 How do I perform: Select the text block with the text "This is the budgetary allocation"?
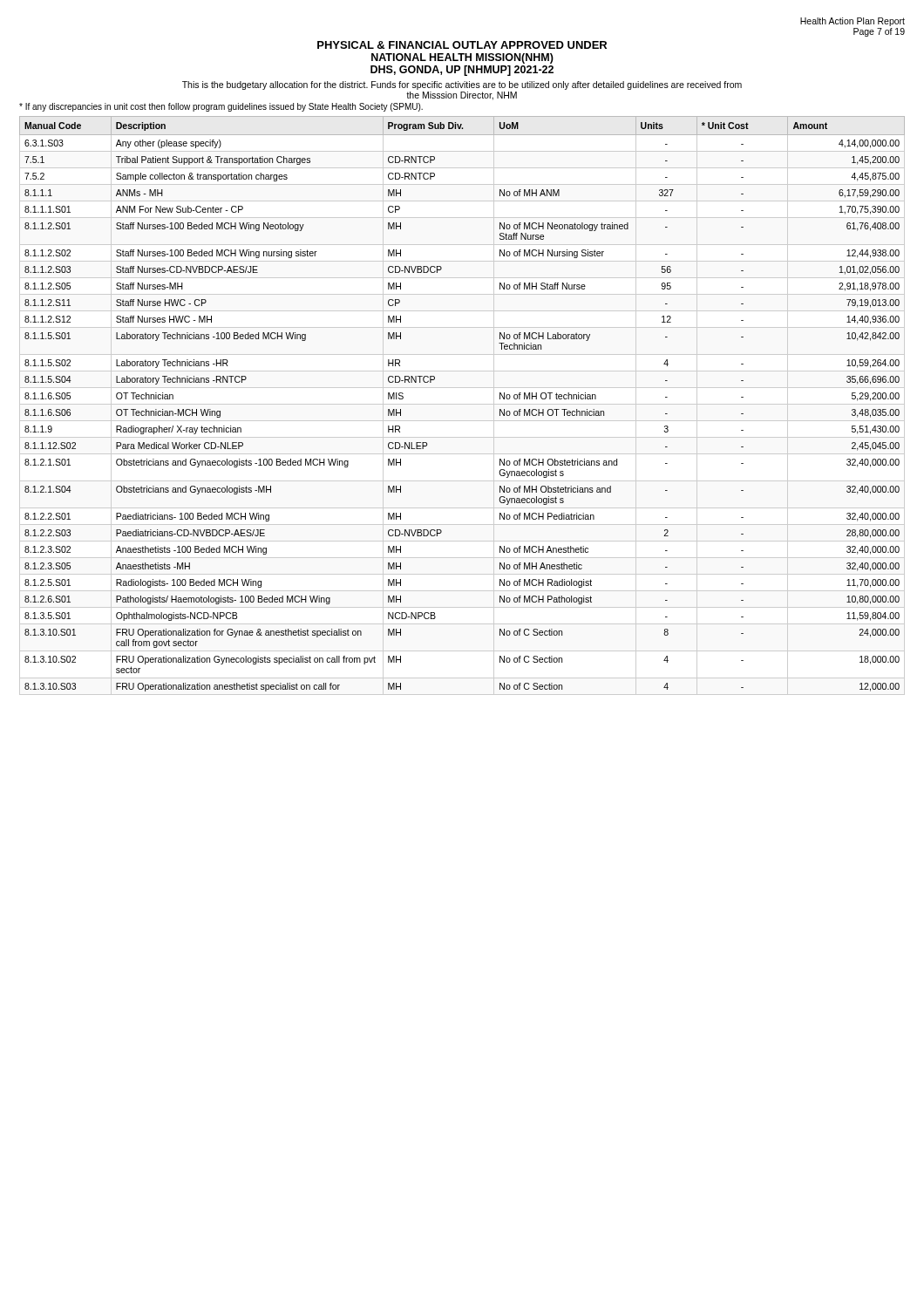click(x=462, y=90)
